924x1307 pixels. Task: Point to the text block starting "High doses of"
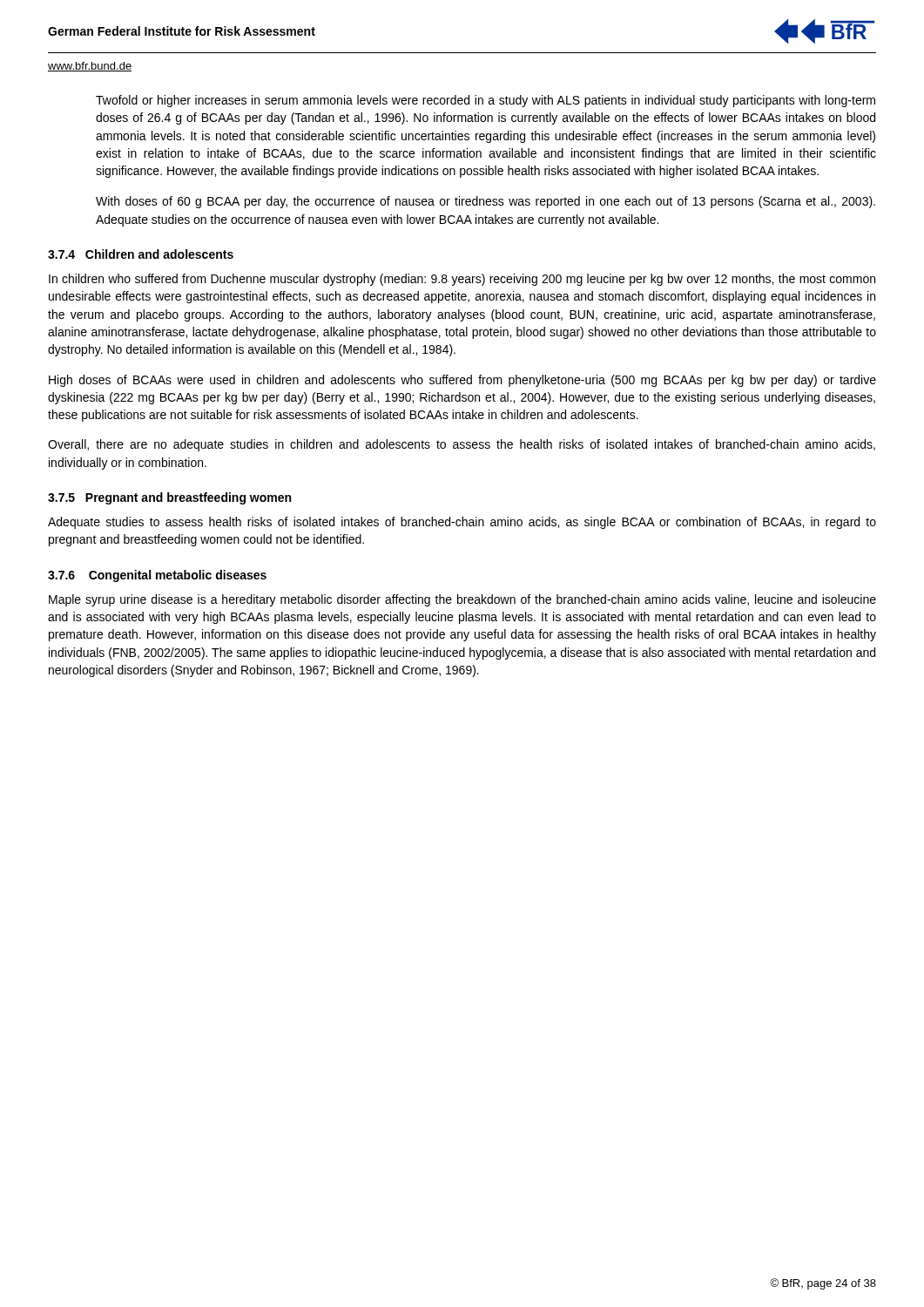click(x=462, y=397)
